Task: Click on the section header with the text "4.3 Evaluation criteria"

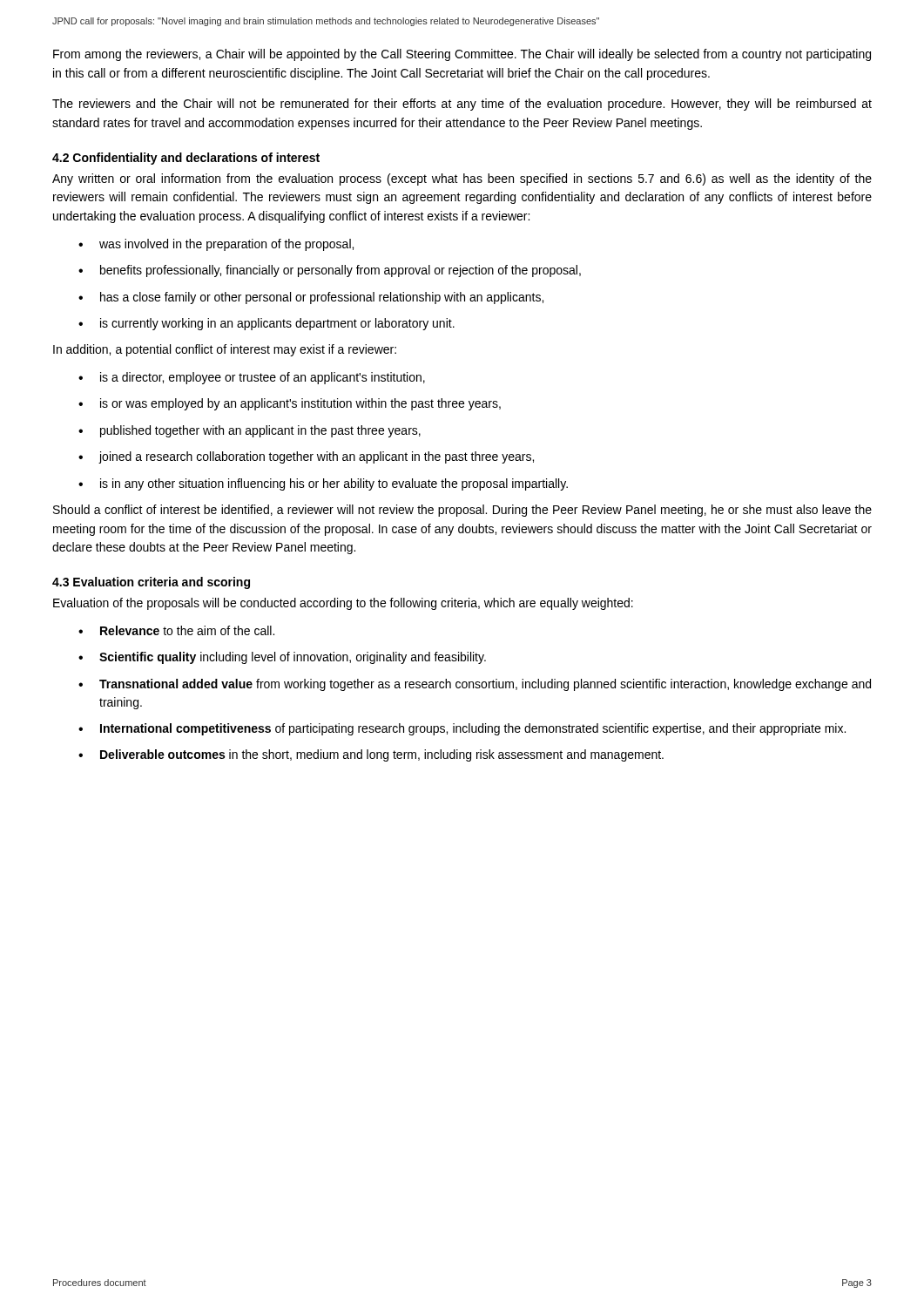Action: (x=152, y=582)
